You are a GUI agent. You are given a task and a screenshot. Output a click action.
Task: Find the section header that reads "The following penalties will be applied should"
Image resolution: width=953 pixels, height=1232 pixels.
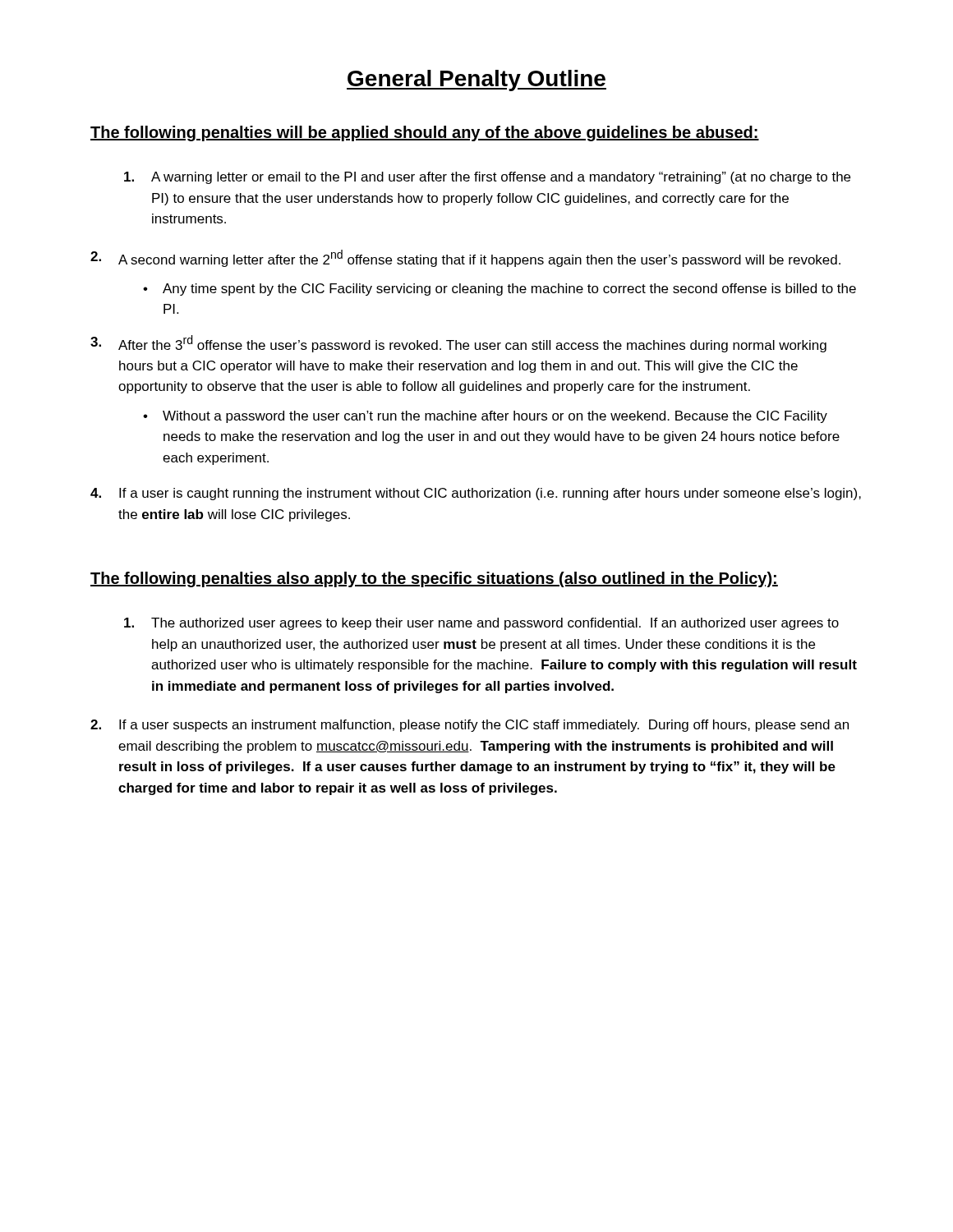pyautogui.click(x=476, y=133)
